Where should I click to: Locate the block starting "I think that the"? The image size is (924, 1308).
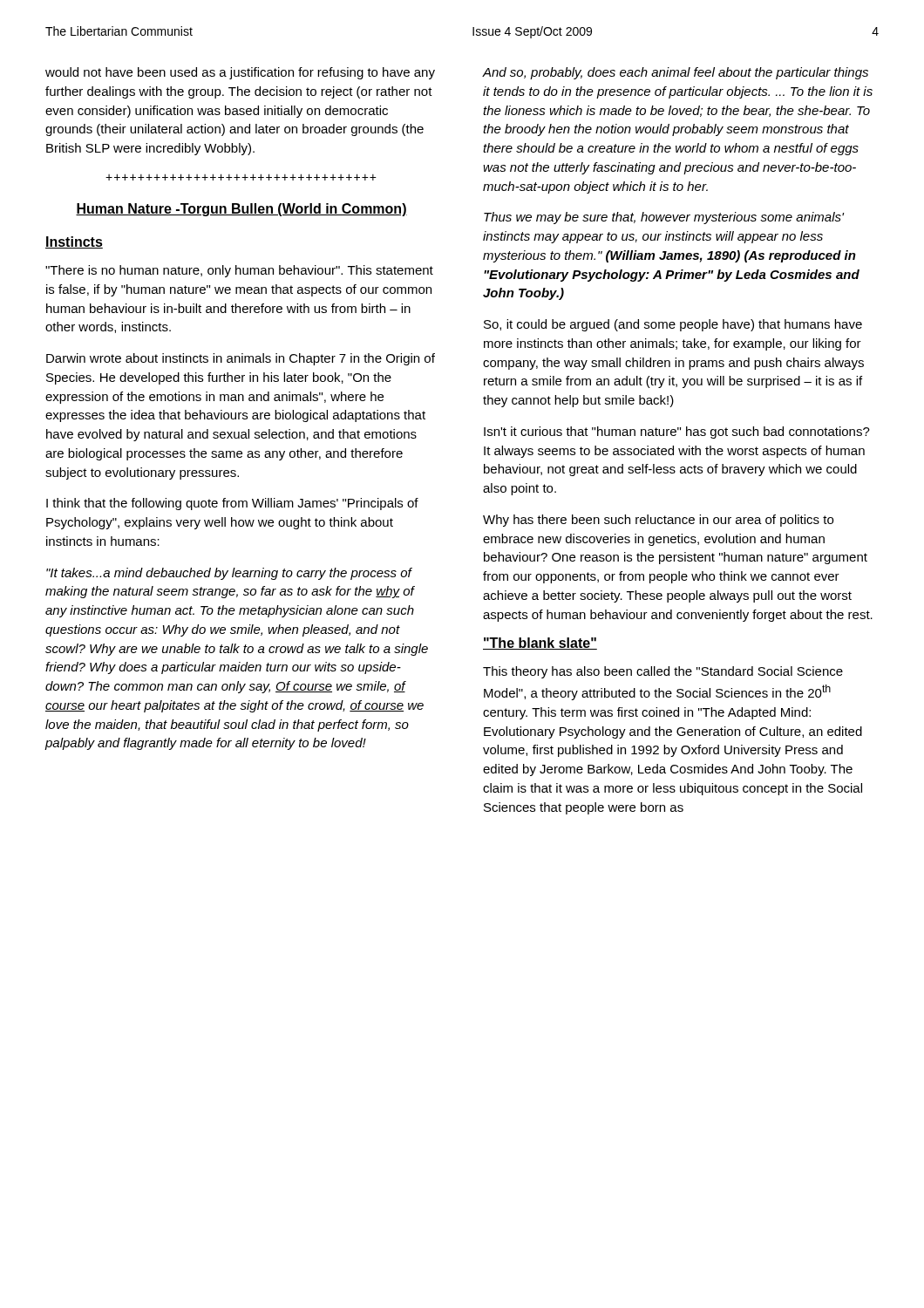[x=241, y=522]
